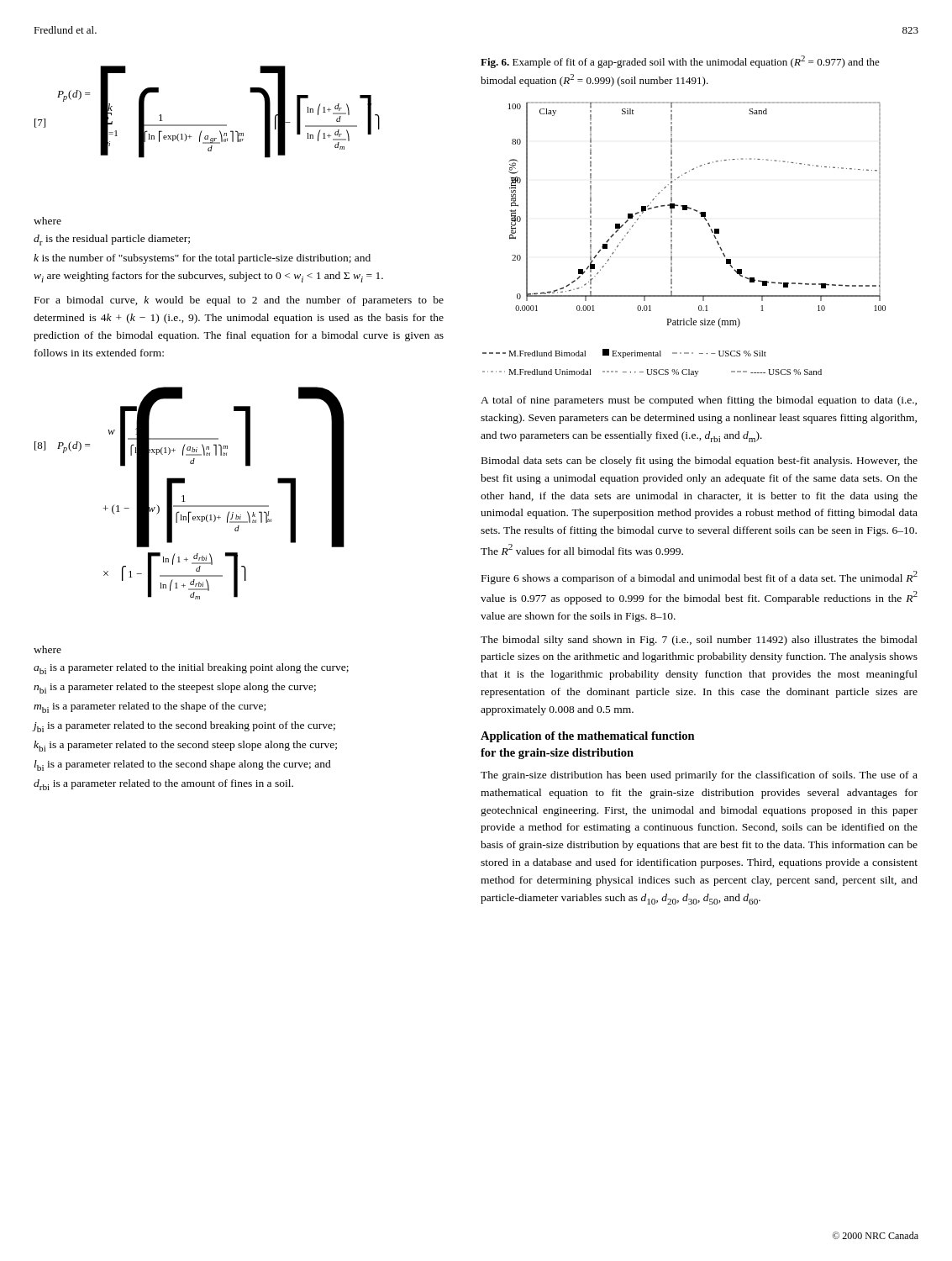Screen dimensions: 1261x952
Task: Click on the text block with the text "Figure 6 shows"
Action: (699, 595)
